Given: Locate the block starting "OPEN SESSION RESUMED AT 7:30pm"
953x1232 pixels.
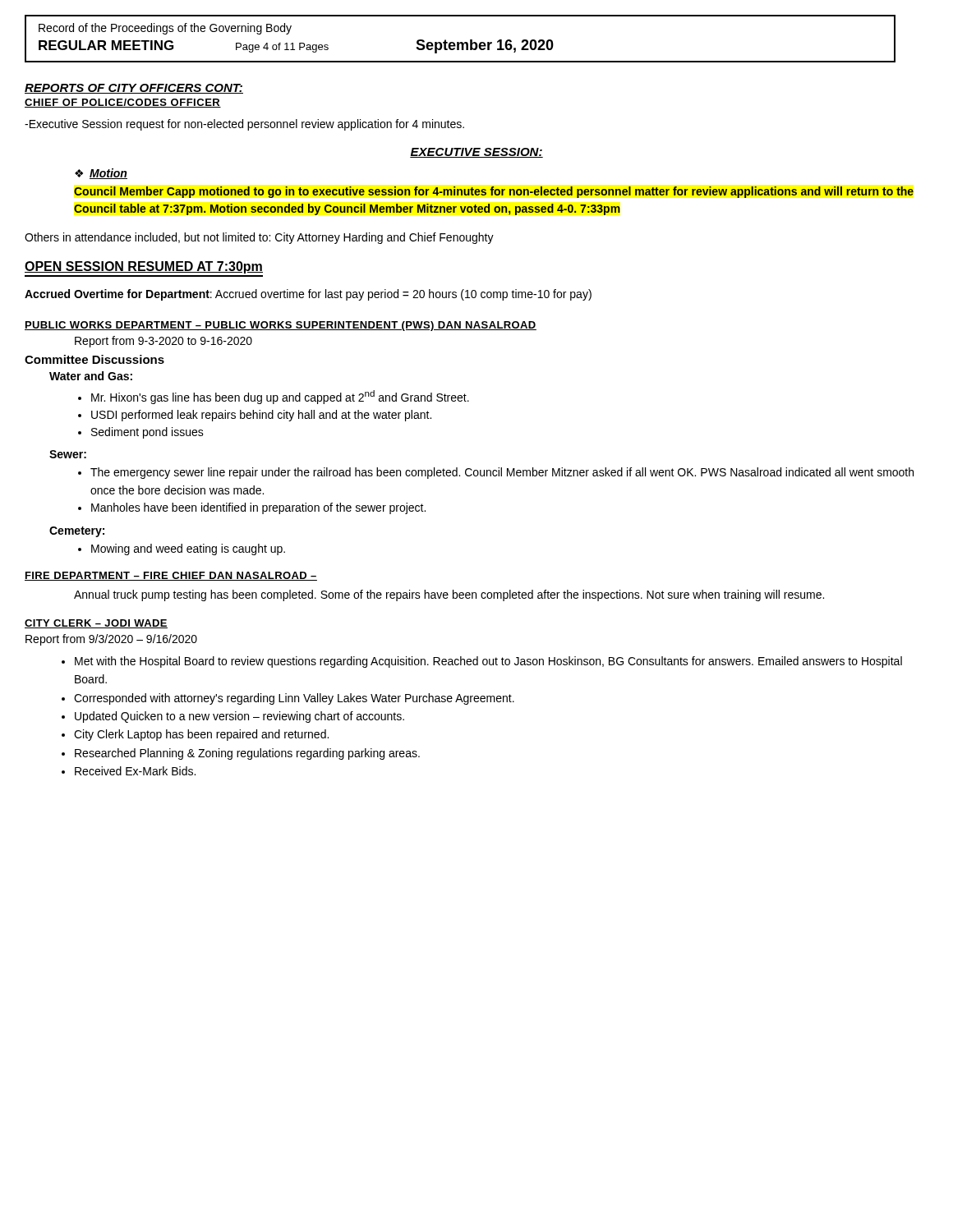Looking at the screenshot, I should click(x=144, y=268).
